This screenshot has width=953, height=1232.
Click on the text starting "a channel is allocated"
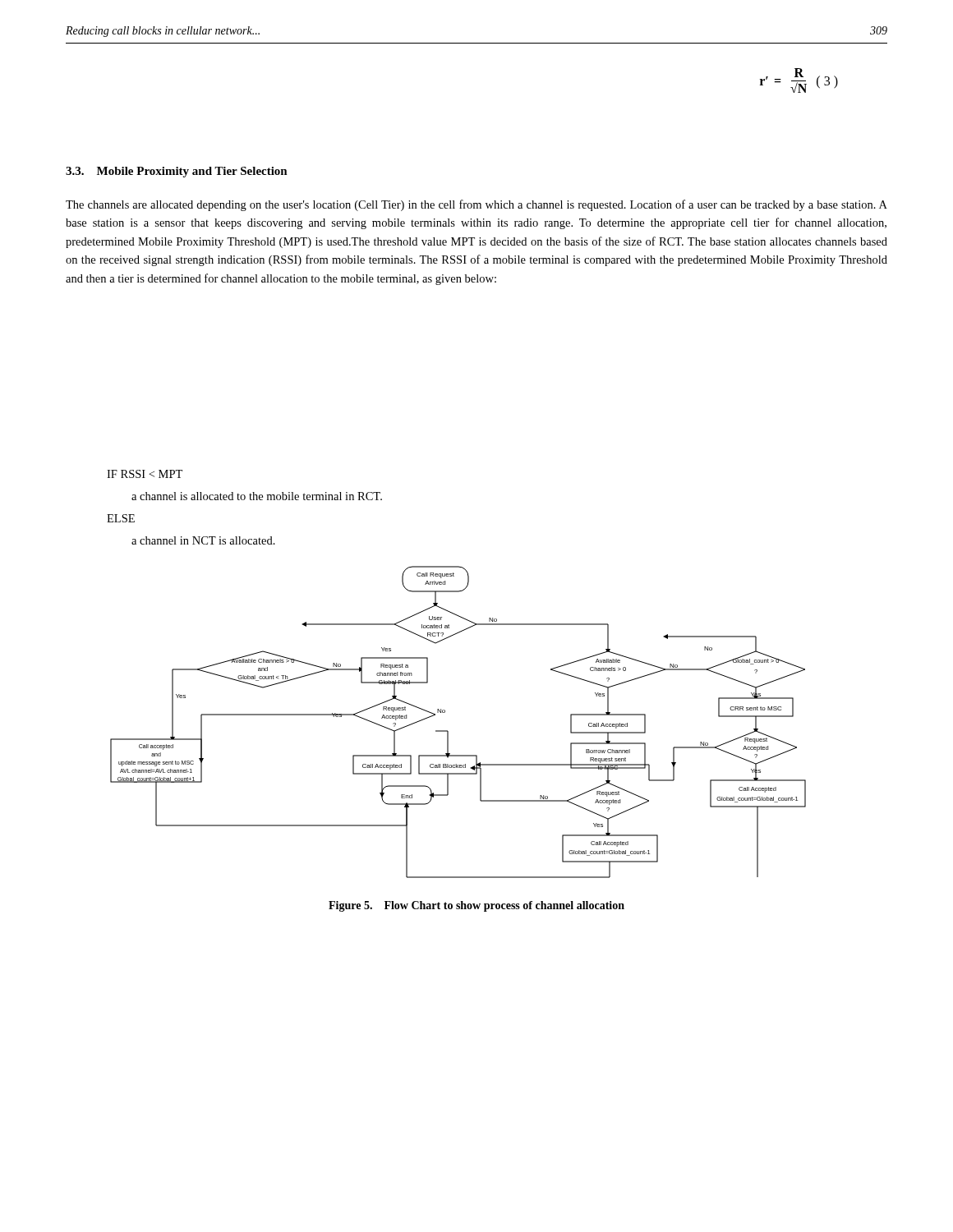coord(257,496)
